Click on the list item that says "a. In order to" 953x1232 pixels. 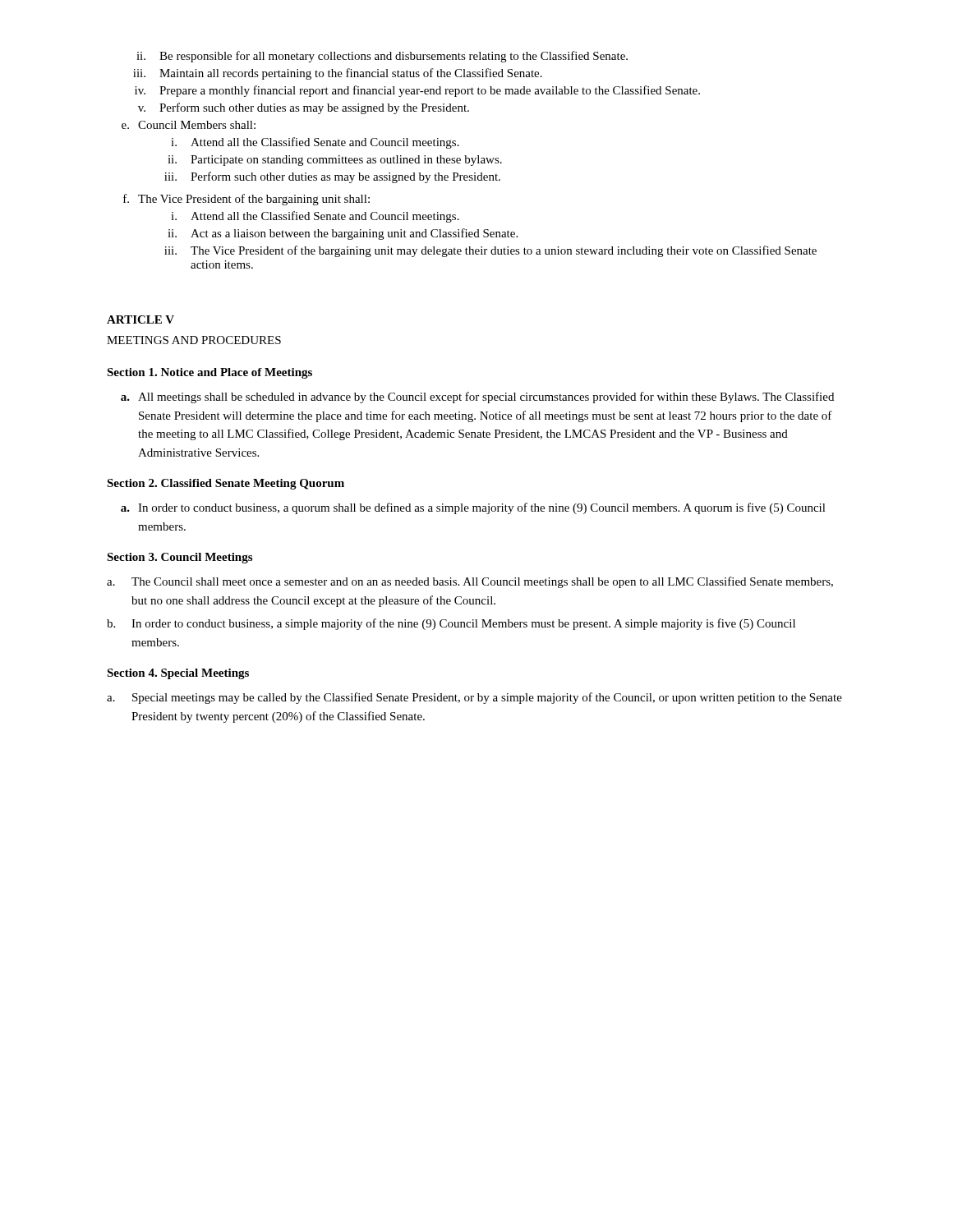[x=476, y=517]
